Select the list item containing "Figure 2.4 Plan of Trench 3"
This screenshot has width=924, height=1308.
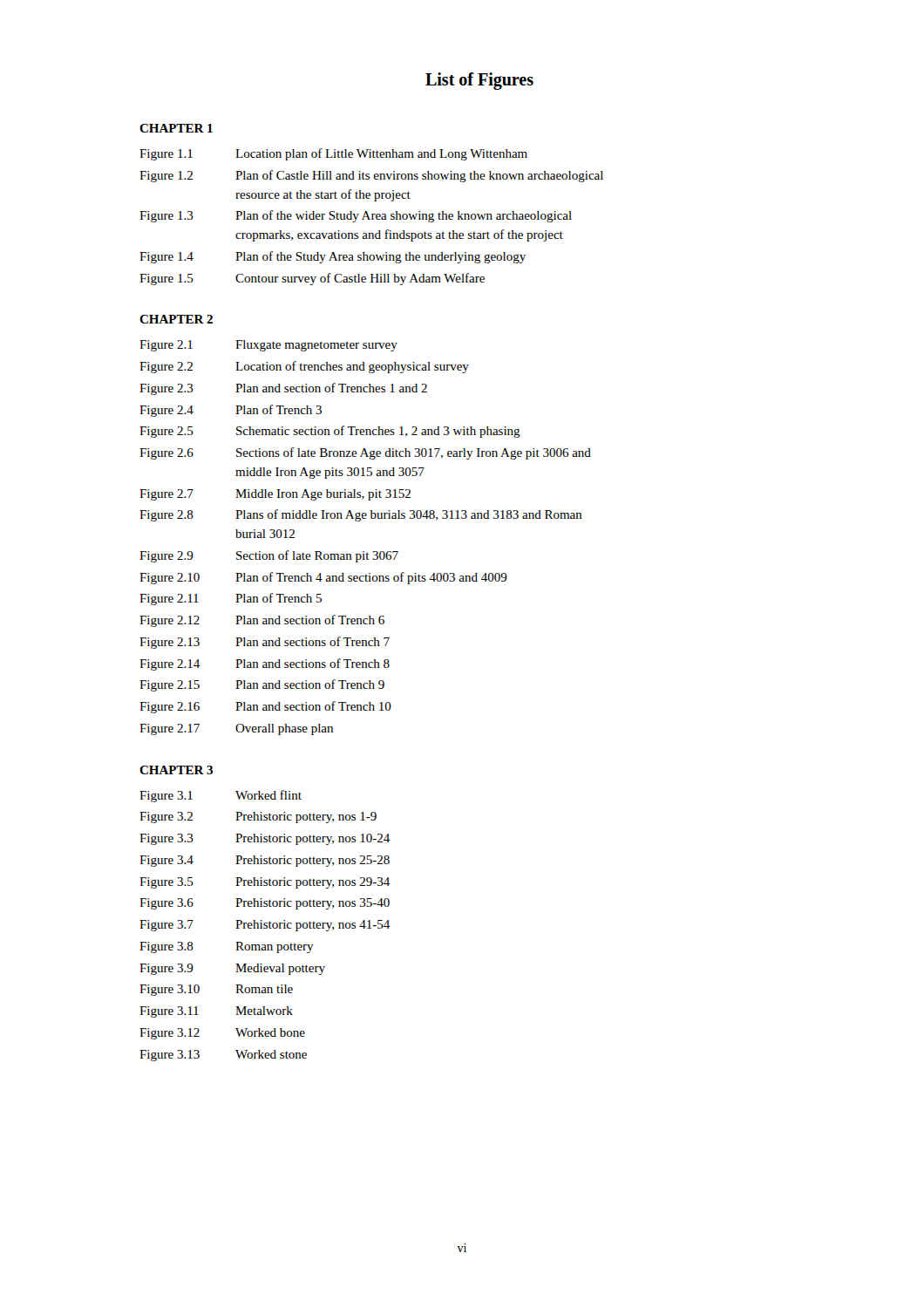click(x=162, y=410)
